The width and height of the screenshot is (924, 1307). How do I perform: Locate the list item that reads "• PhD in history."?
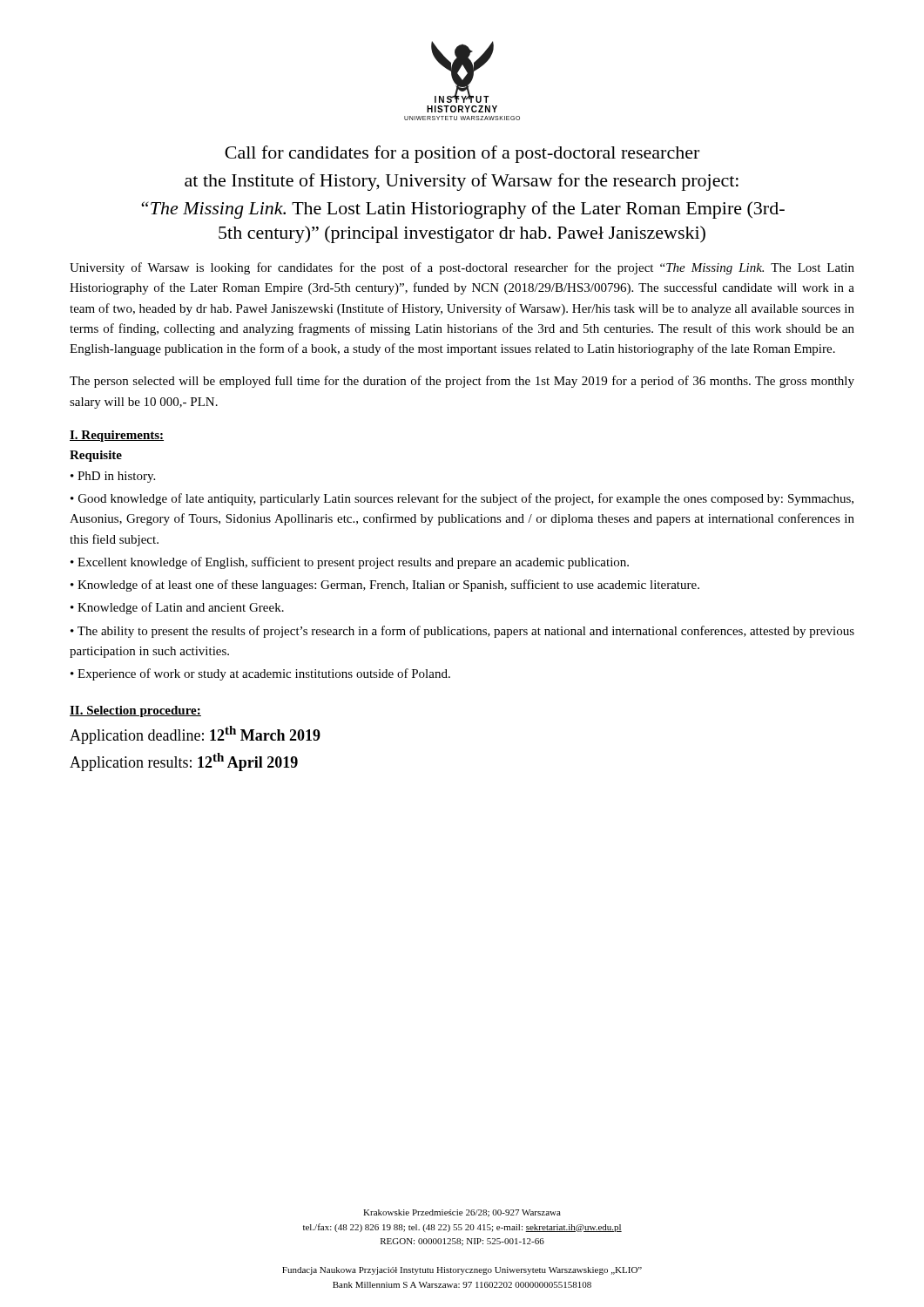[113, 476]
